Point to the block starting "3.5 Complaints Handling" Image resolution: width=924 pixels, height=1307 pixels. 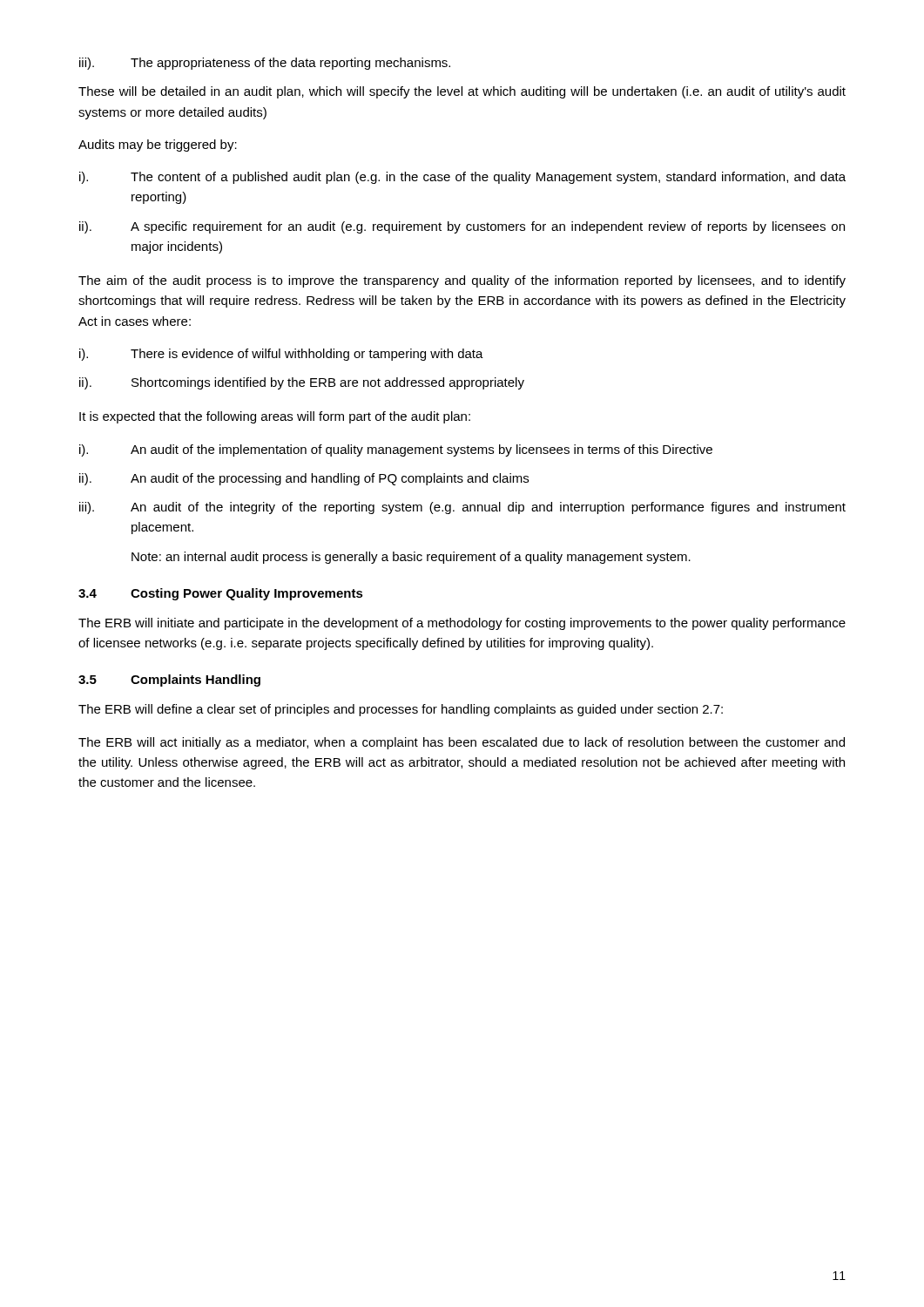click(169, 681)
